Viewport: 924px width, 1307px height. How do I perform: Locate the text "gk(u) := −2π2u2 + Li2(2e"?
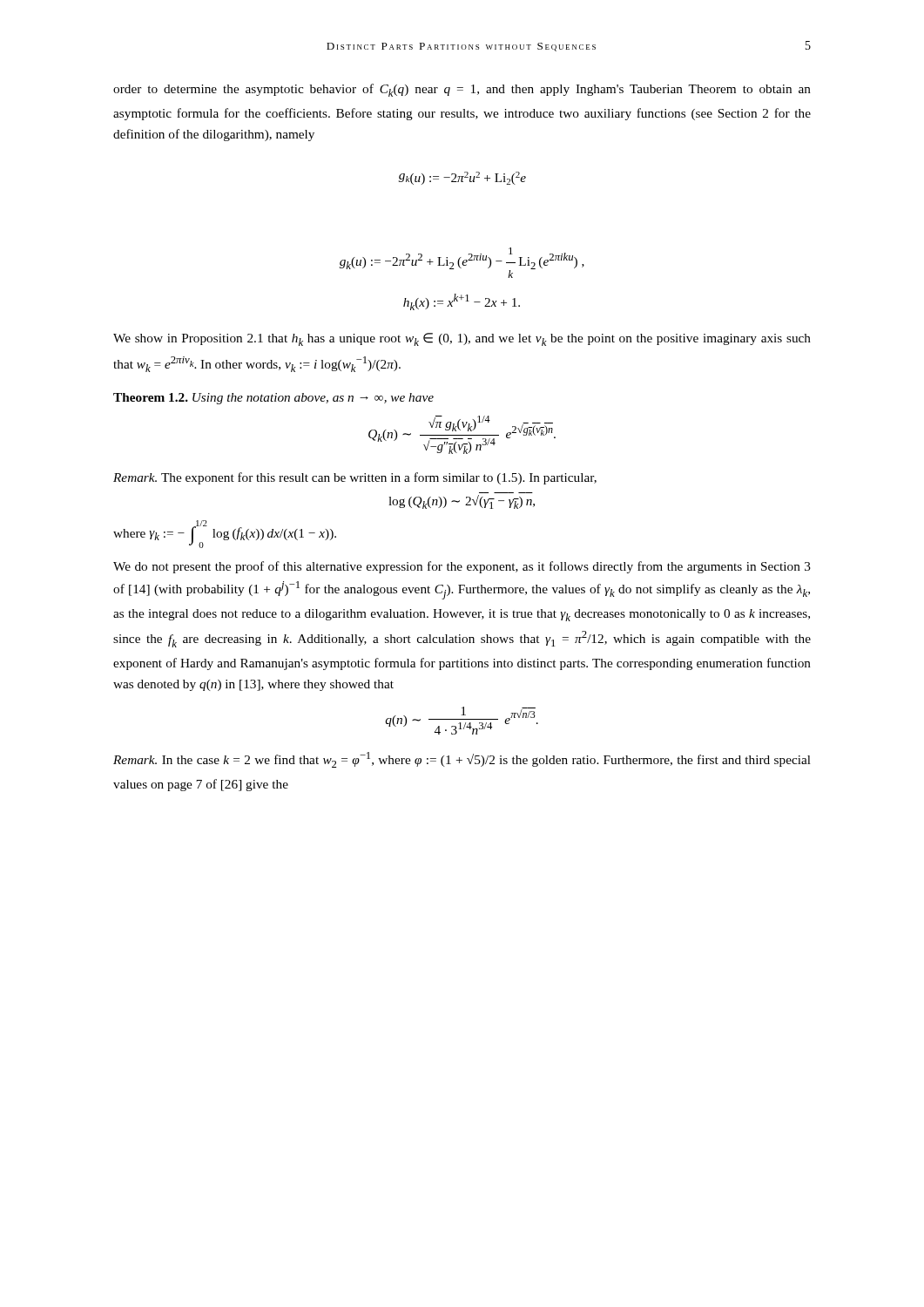(462, 192)
